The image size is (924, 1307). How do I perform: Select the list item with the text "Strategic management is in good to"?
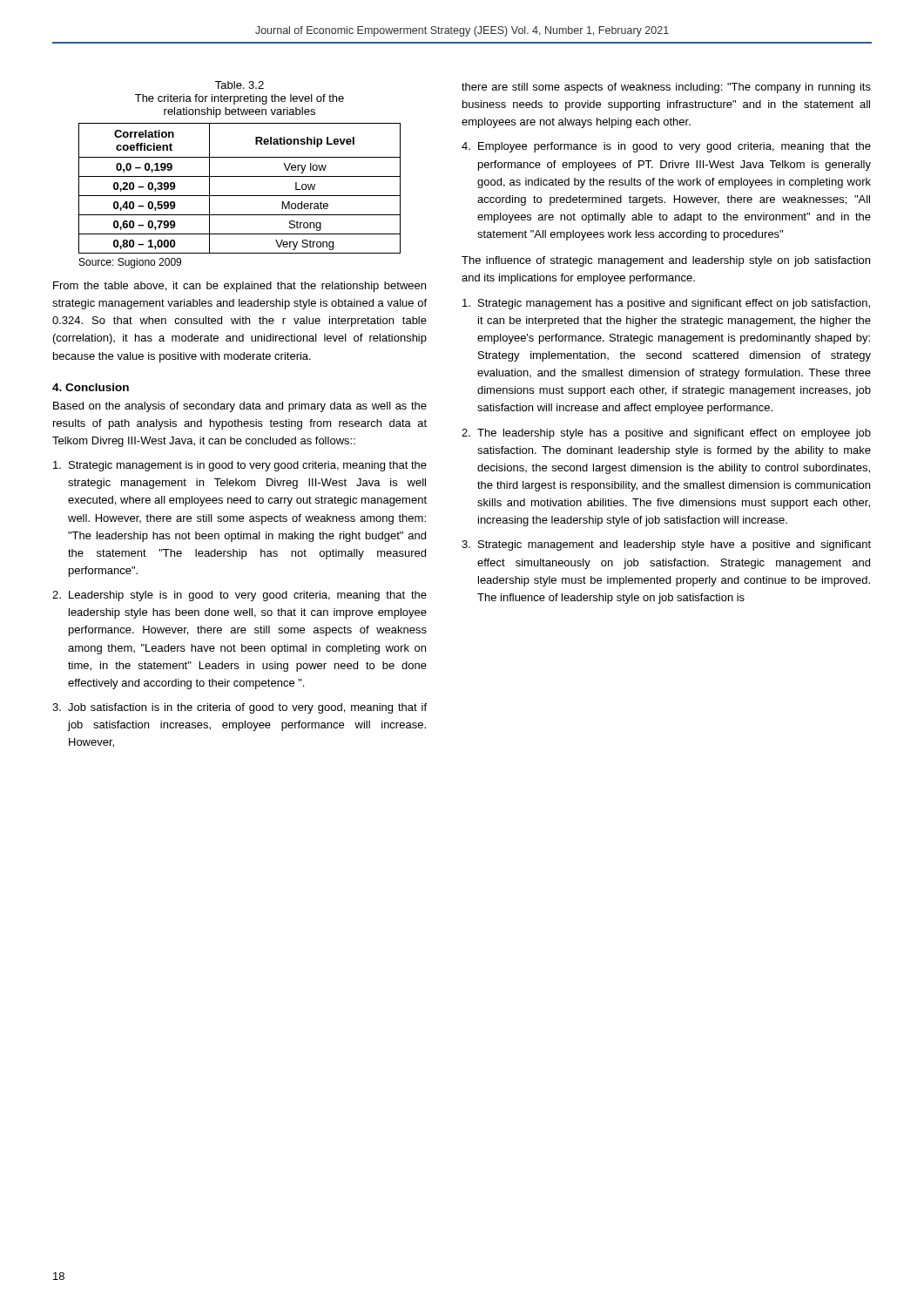(x=240, y=518)
